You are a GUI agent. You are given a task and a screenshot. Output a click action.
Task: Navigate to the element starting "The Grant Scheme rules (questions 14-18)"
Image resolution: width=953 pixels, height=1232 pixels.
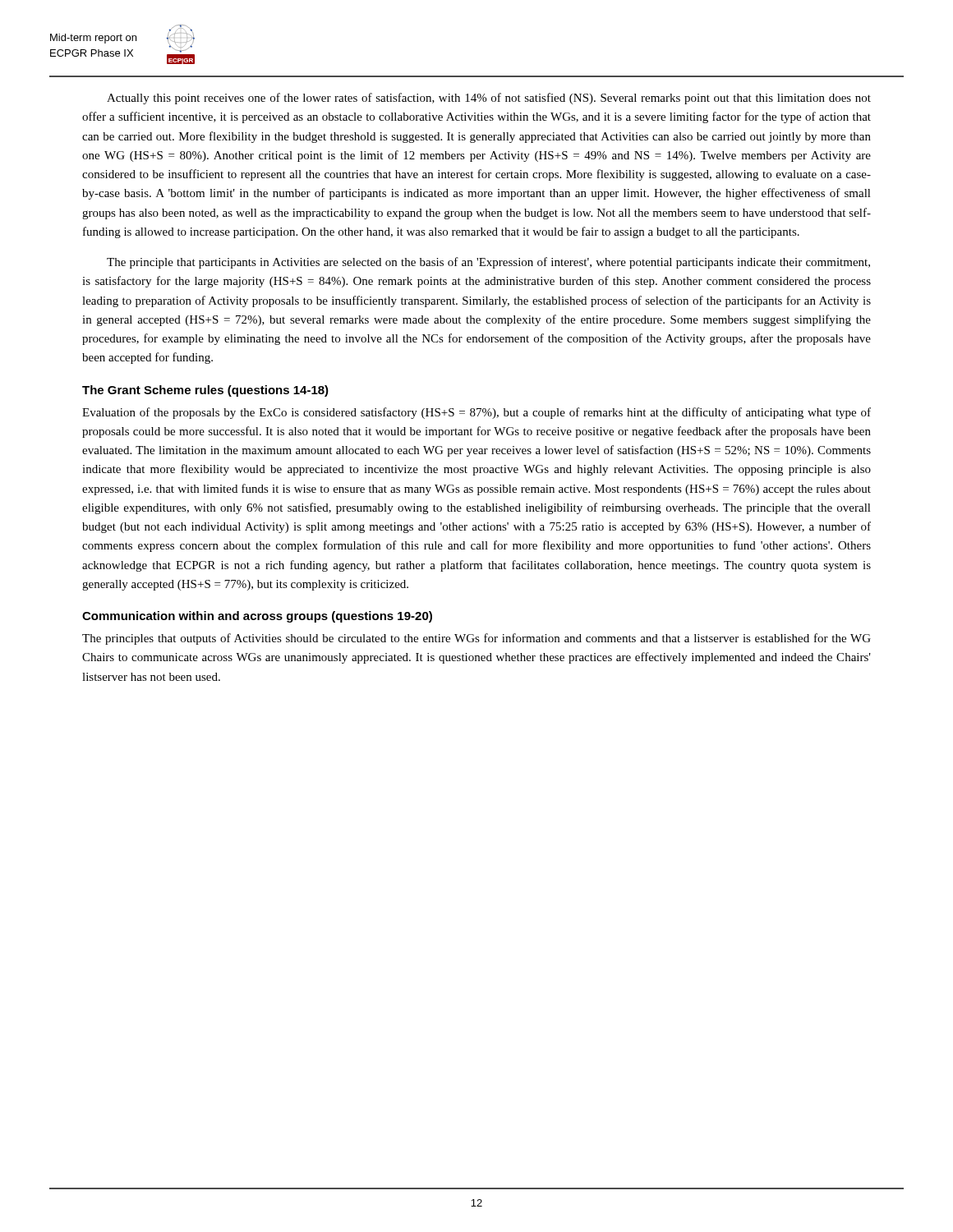point(205,391)
